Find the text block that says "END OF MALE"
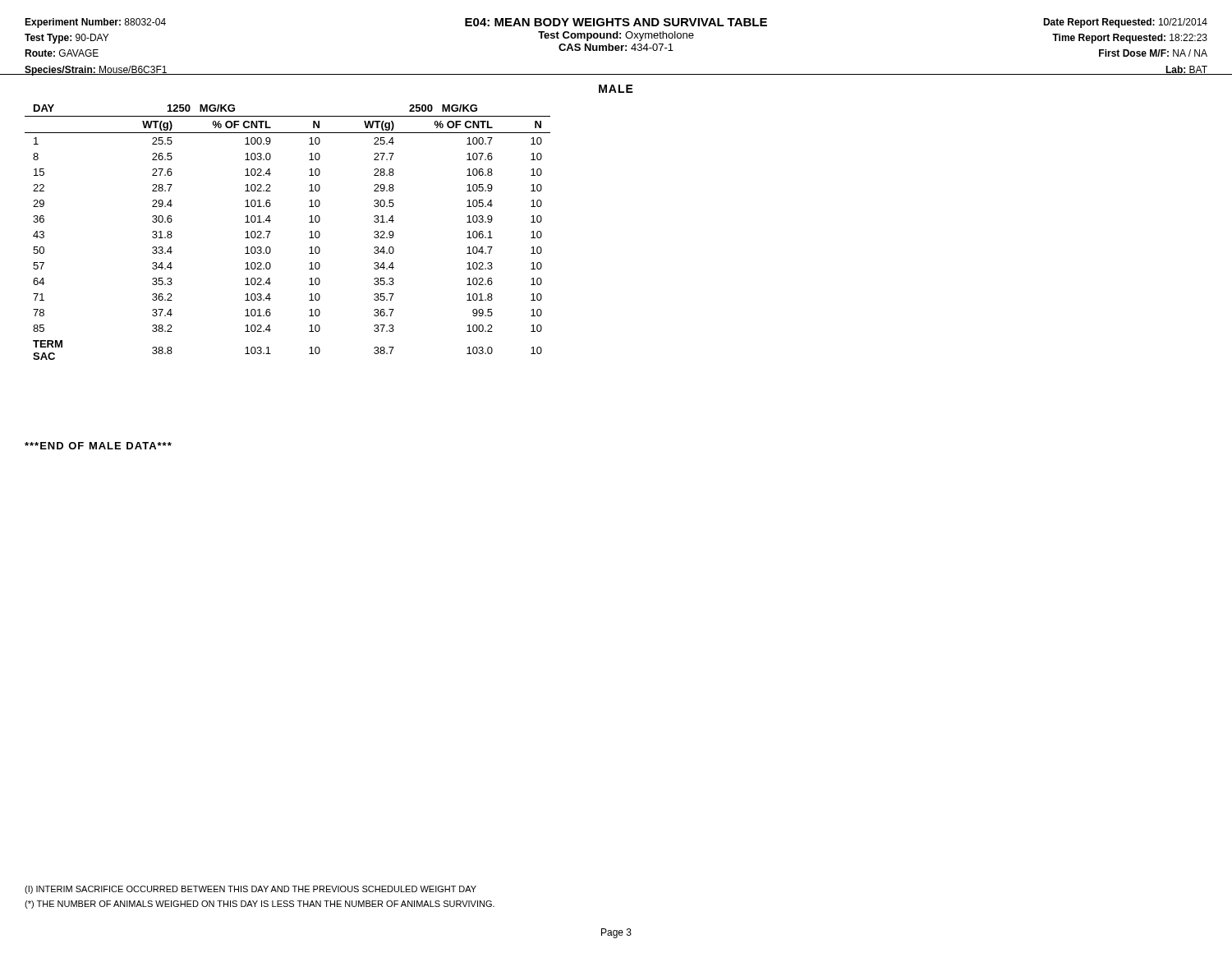The width and height of the screenshot is (1232, 953). click(98, 446)
